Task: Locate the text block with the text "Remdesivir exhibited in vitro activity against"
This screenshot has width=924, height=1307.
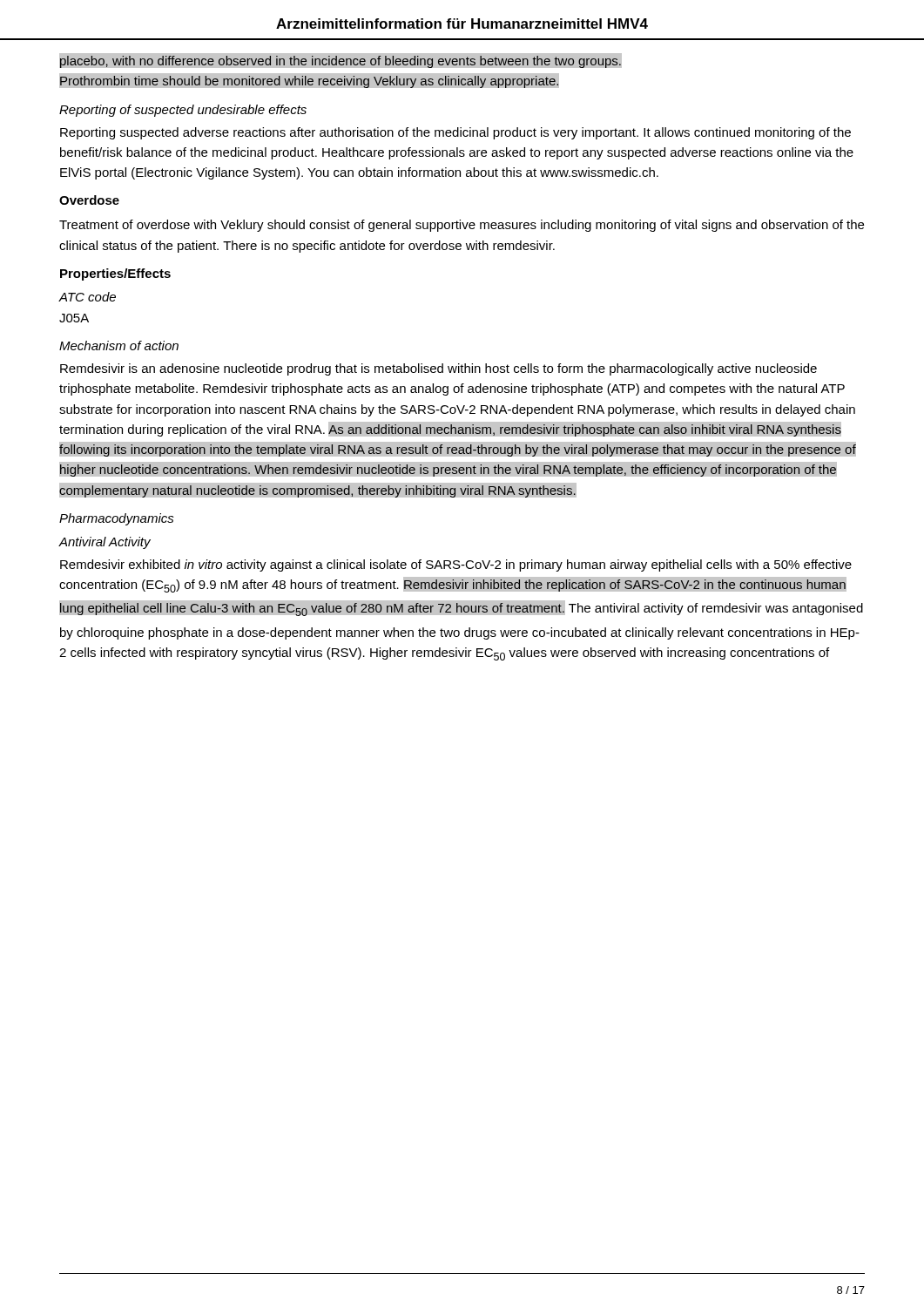Action: pyautogui.click(x=461, y=610)
